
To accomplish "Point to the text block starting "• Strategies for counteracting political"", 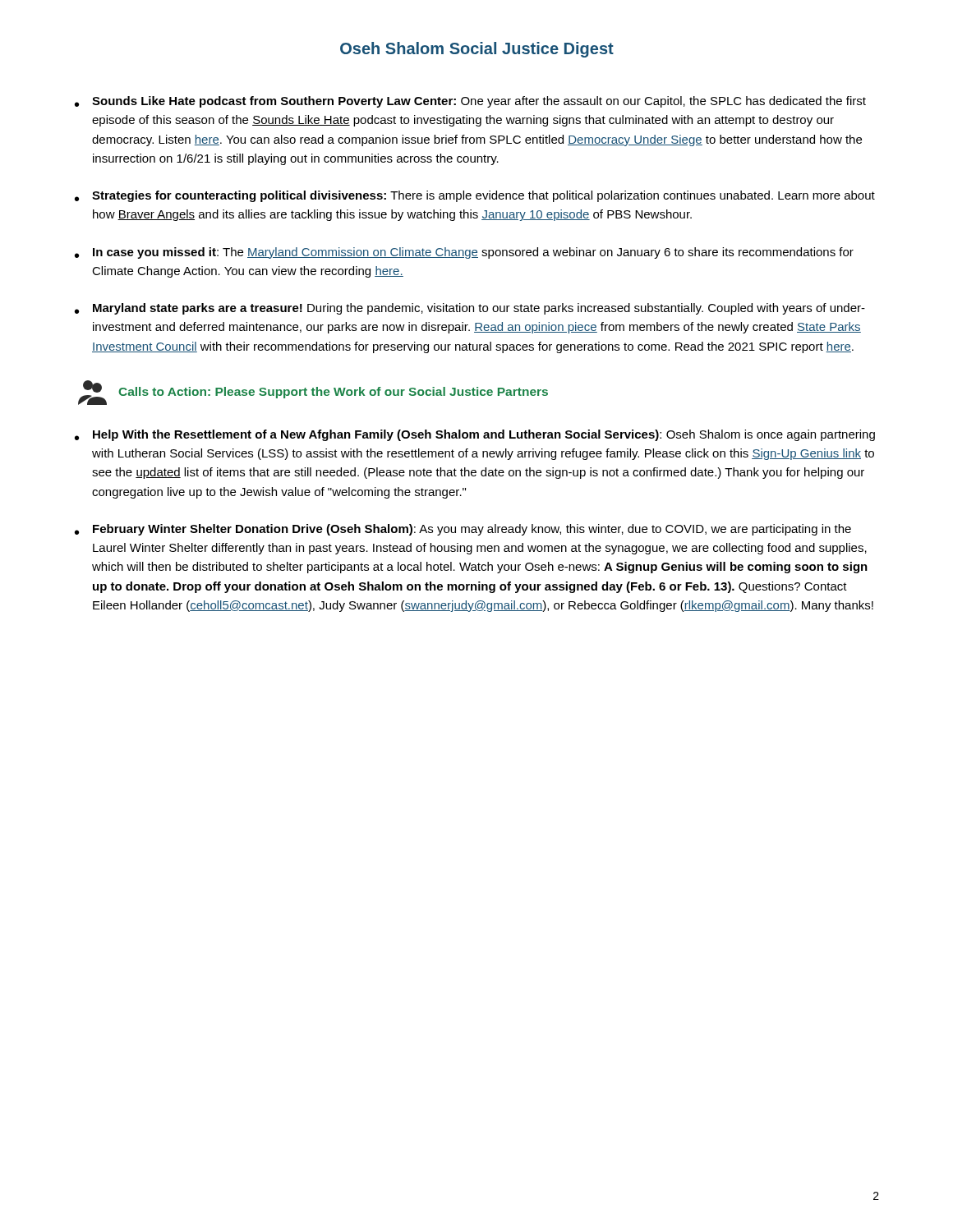I will [x=476, y=205].
